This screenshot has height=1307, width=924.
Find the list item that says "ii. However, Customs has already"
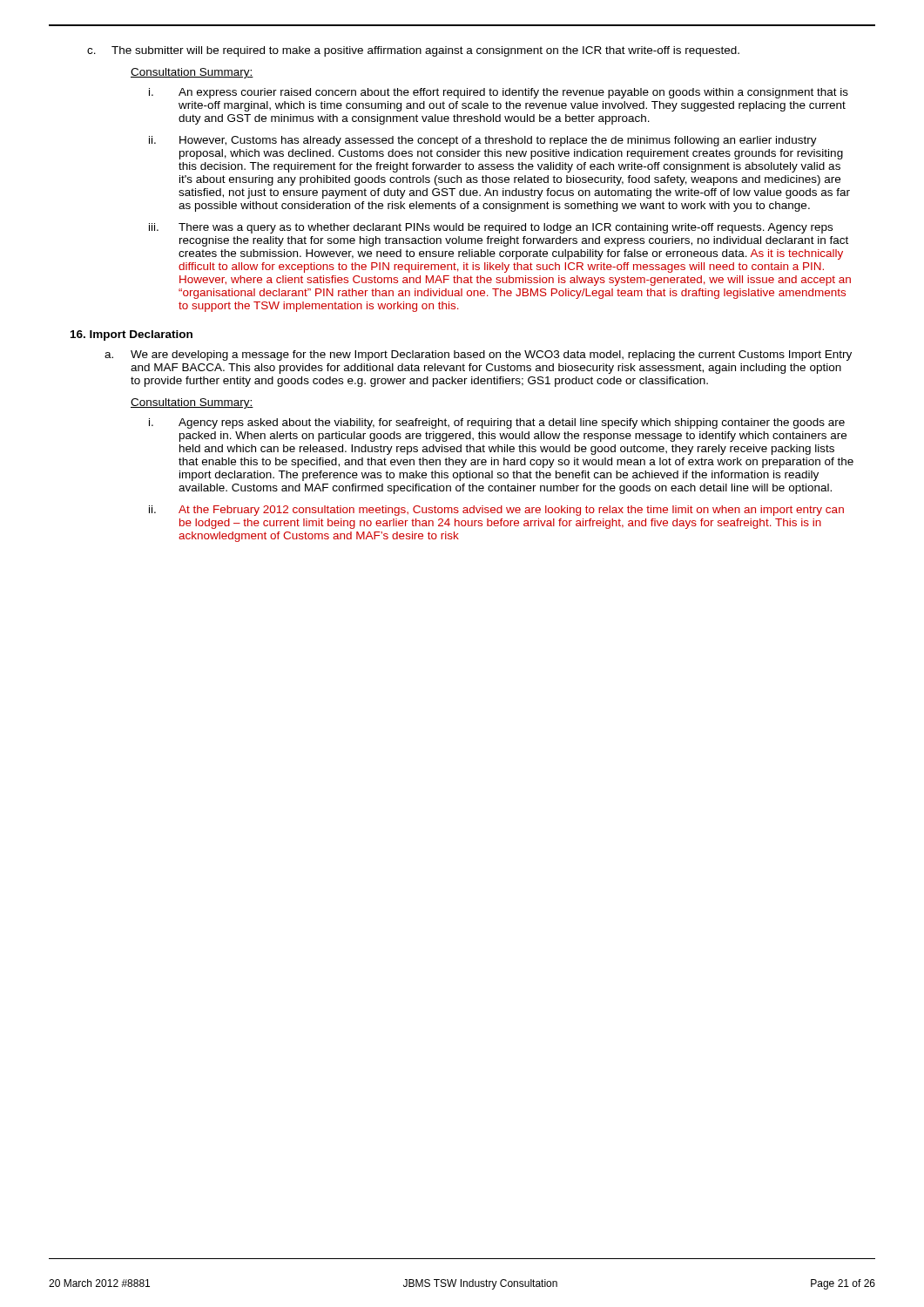point(501,173)
